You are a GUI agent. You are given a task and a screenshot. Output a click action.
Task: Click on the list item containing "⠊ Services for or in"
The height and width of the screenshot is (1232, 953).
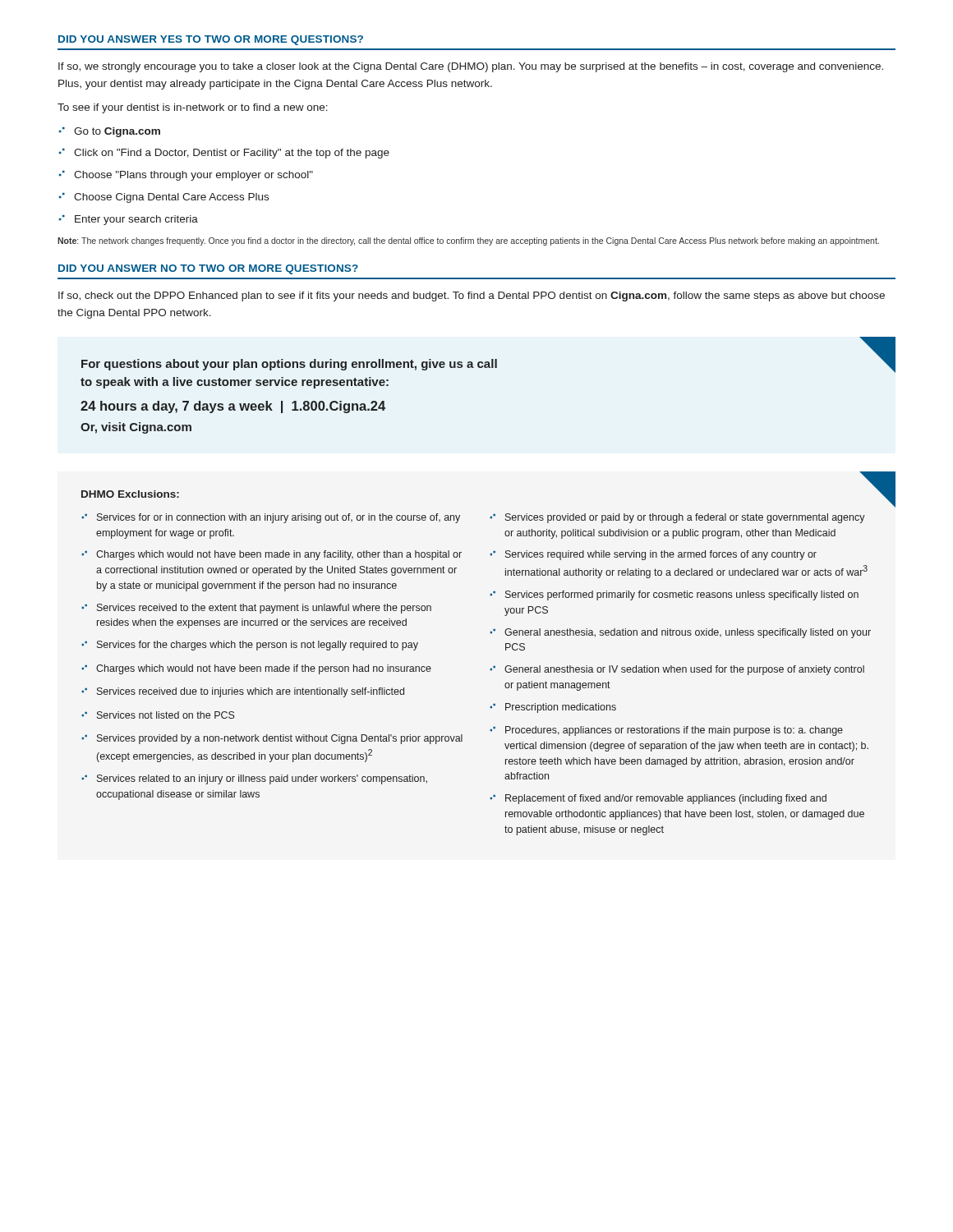pos(272,525)
